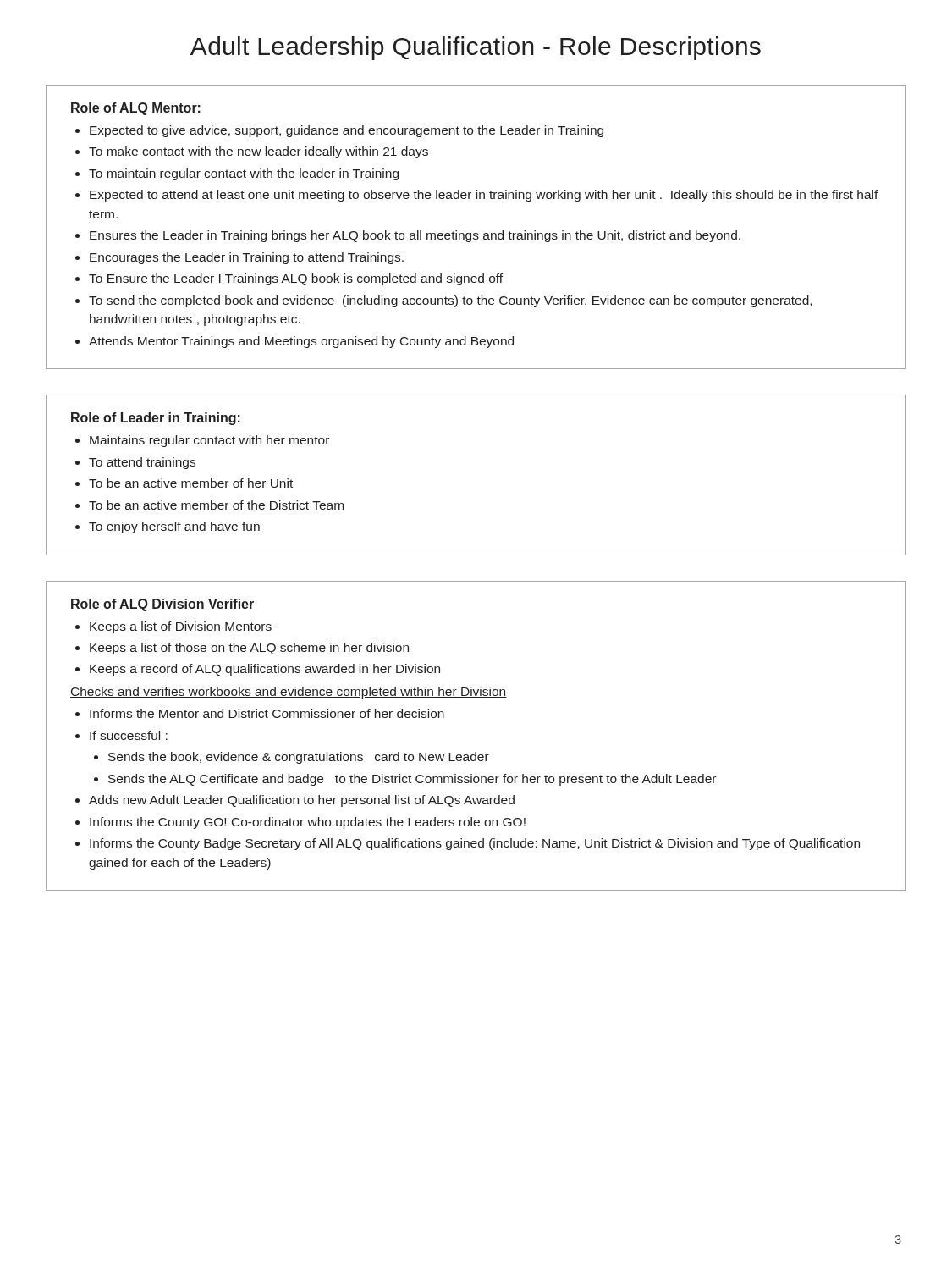
Task: Click on the list item that says "To Ensure the Leader I"
Action: pyautogui.click(x=296, y=278)
